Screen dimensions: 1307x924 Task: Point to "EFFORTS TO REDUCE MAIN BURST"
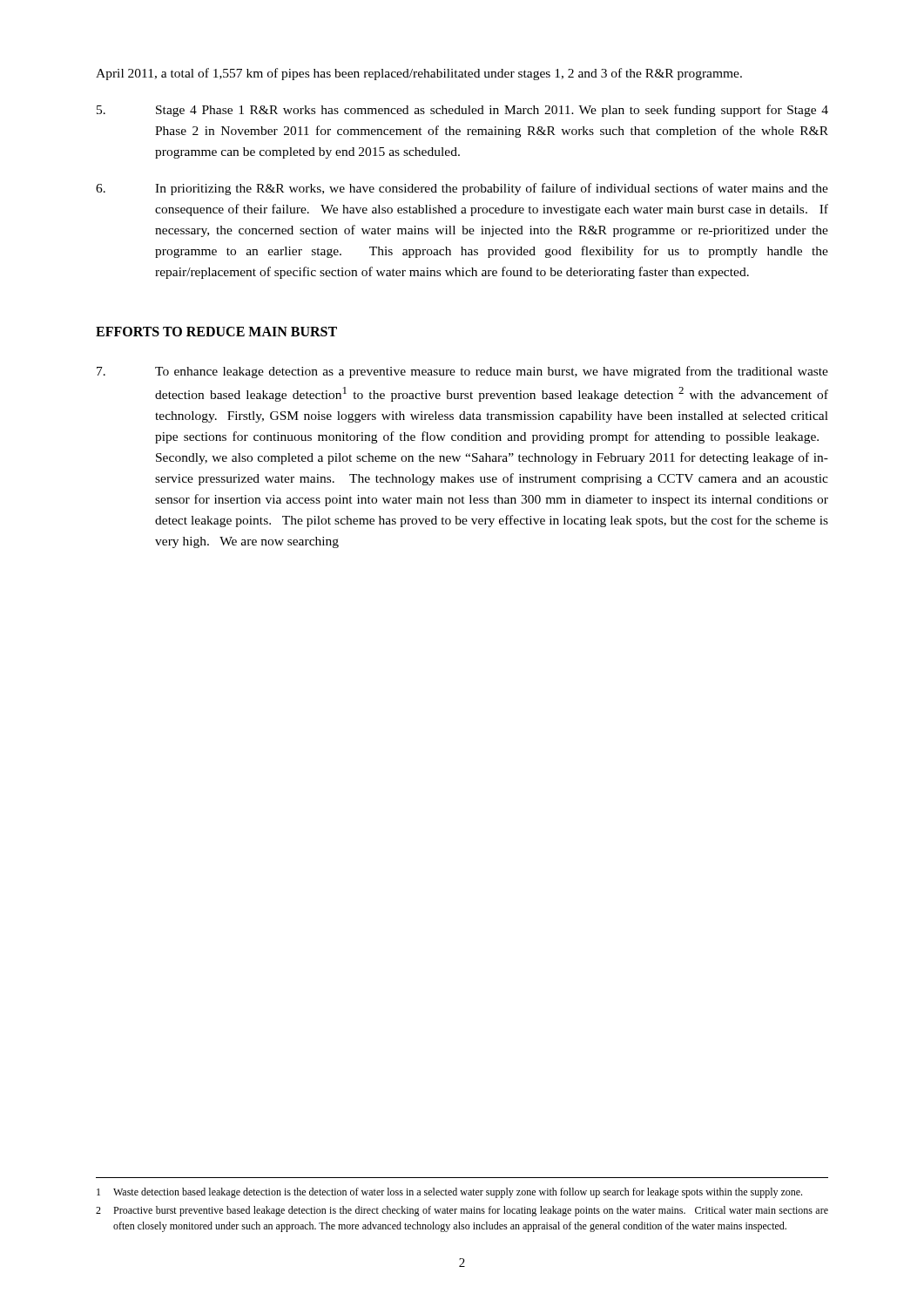tap(216, 332)
